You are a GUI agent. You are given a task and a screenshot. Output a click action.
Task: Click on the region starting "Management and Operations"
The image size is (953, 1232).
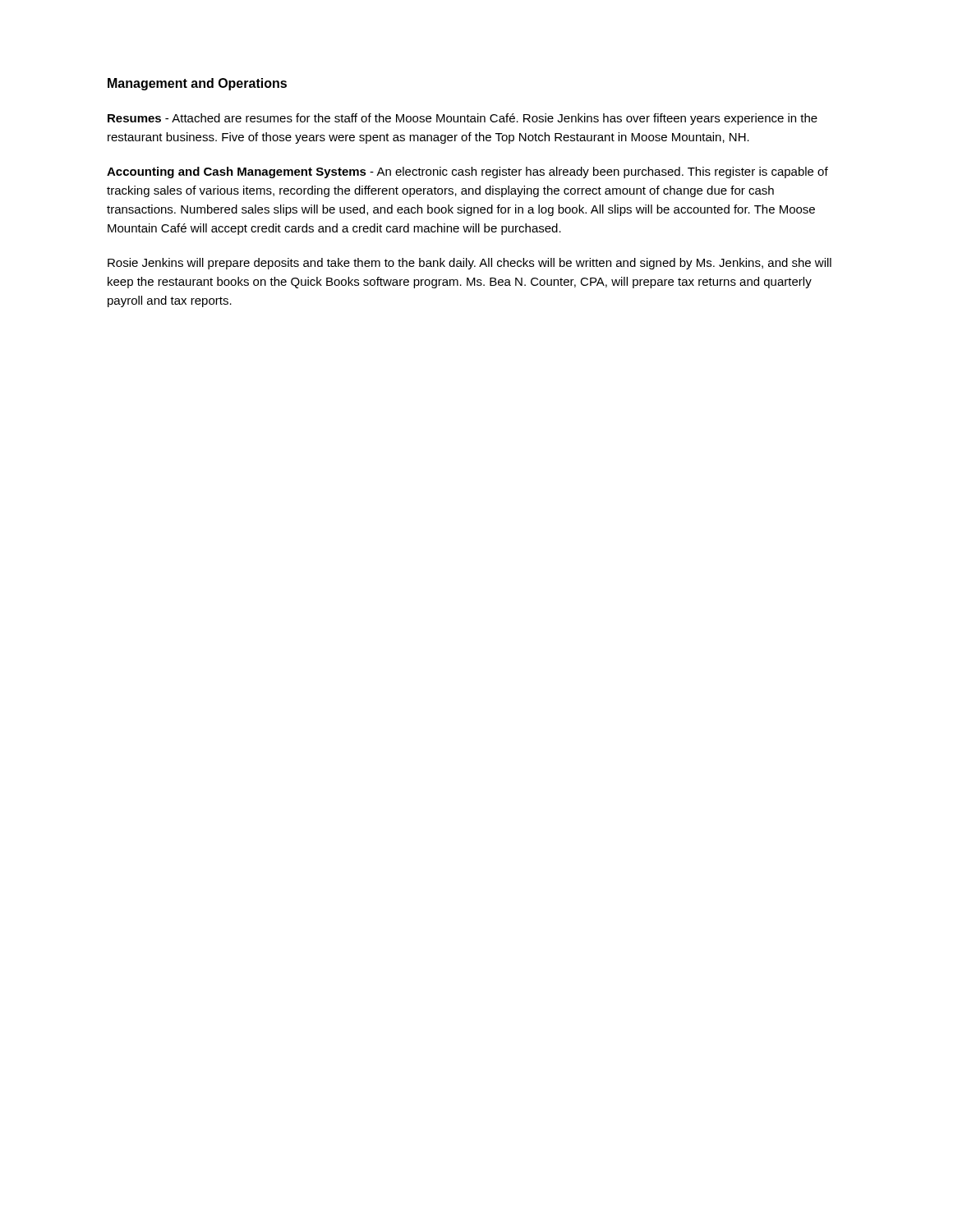pos(197,83)
